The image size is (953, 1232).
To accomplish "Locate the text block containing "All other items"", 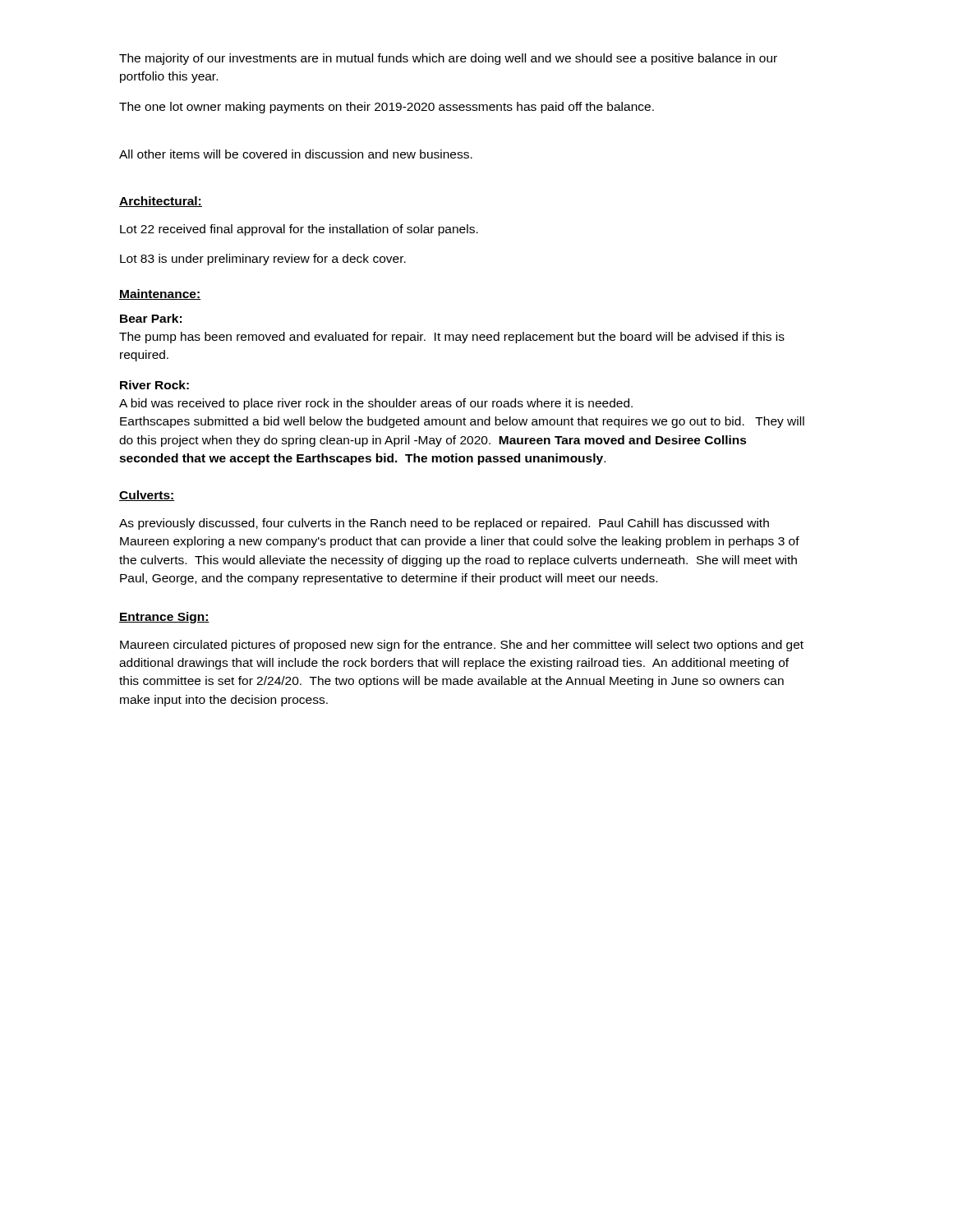I will (296, 154).
